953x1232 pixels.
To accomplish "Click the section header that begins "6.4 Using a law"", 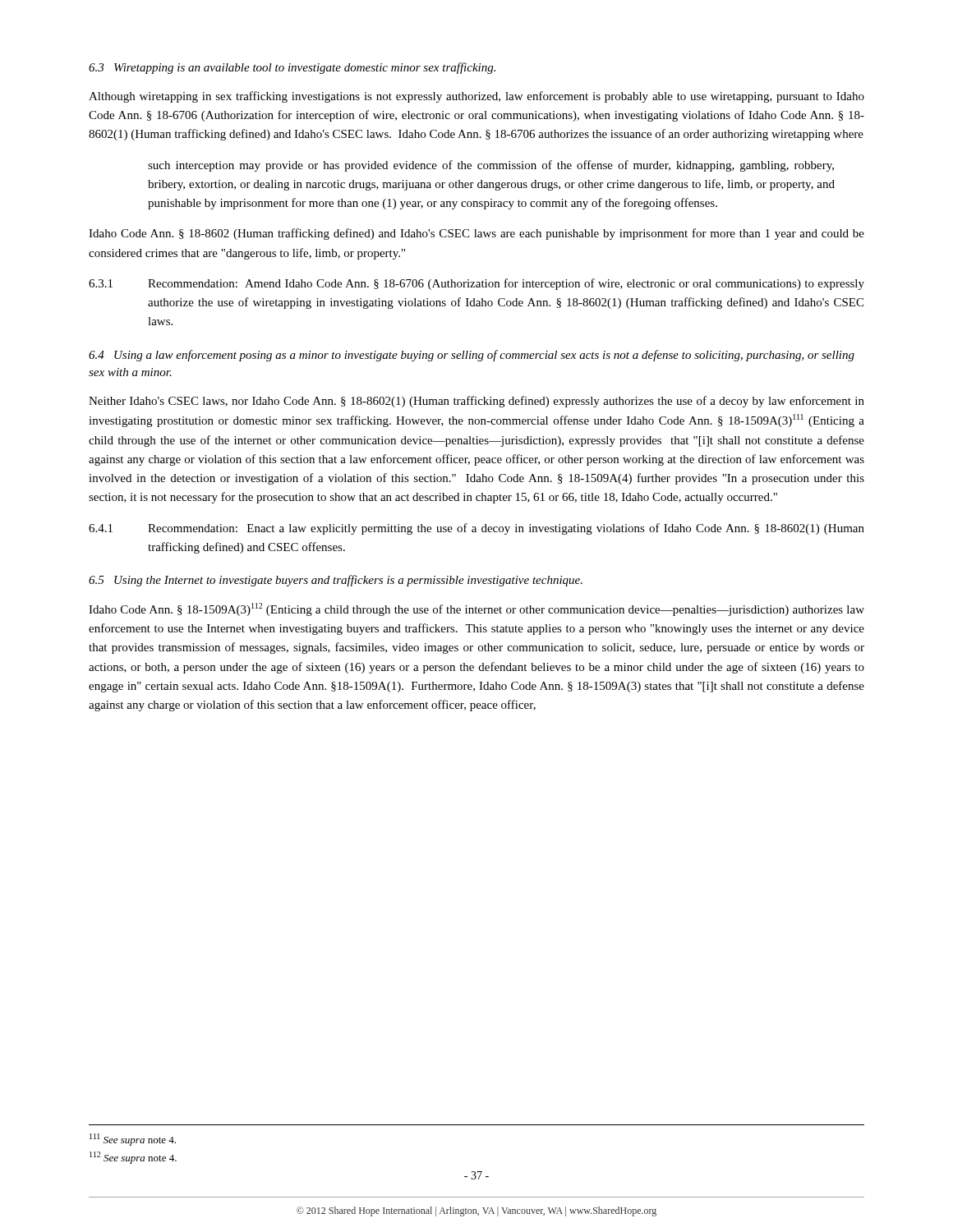I will click(472, 363).
